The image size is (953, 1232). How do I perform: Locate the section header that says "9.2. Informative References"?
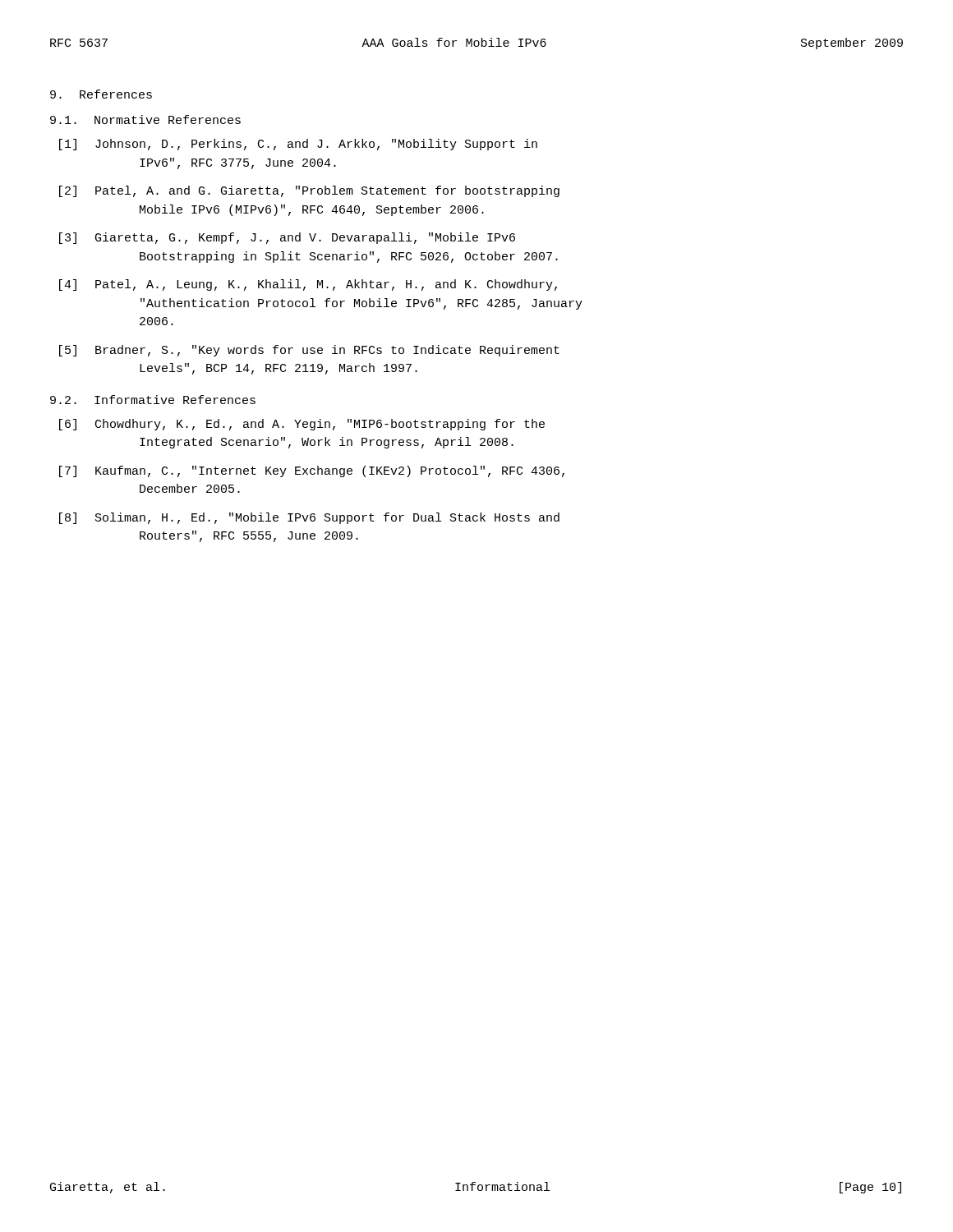(153, 401)
